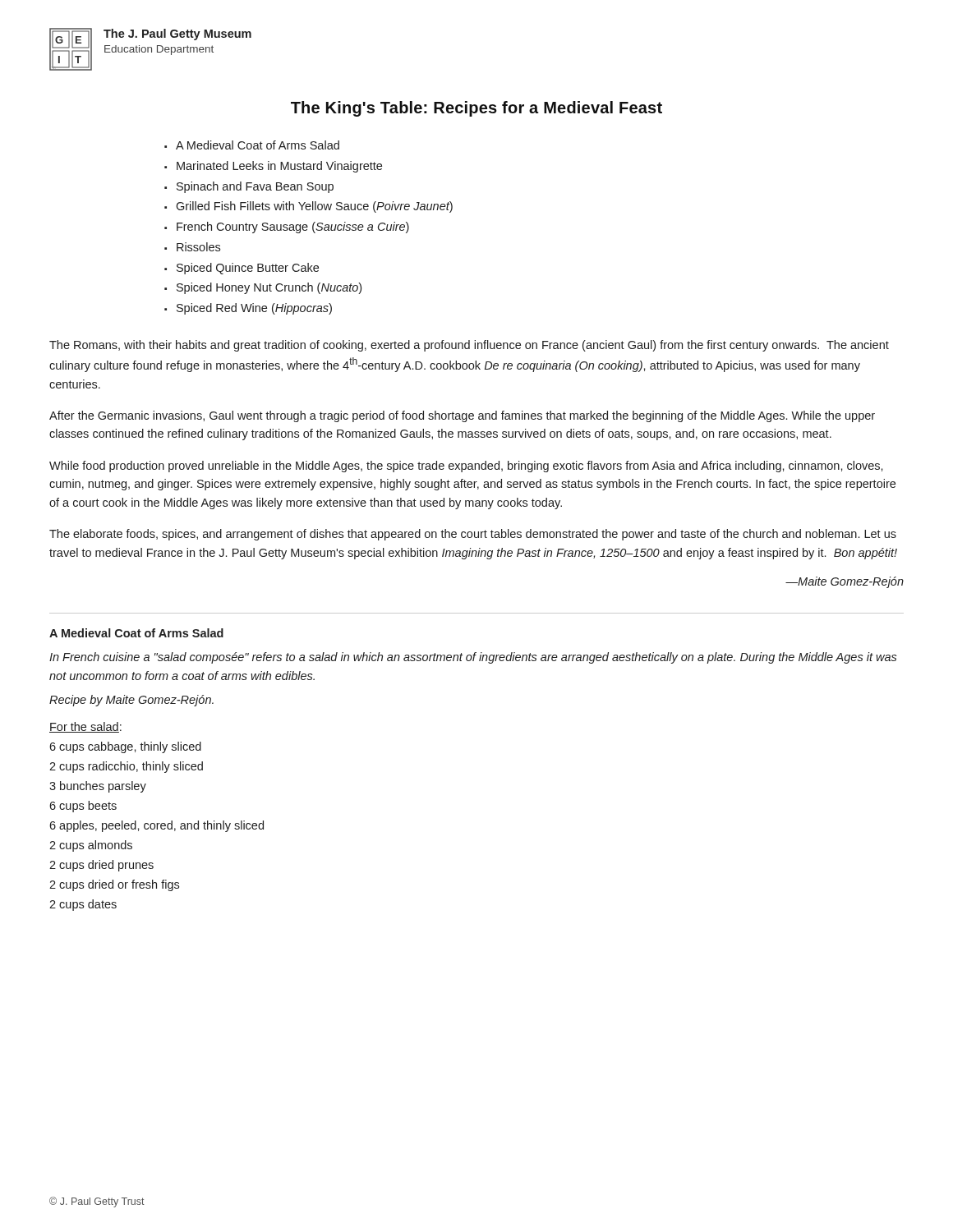Locate the text block that says "For the salad: 6 cups cabbage, thinly sliced"
This screenshot has height=1232, width=953.
tap(157, 815)
